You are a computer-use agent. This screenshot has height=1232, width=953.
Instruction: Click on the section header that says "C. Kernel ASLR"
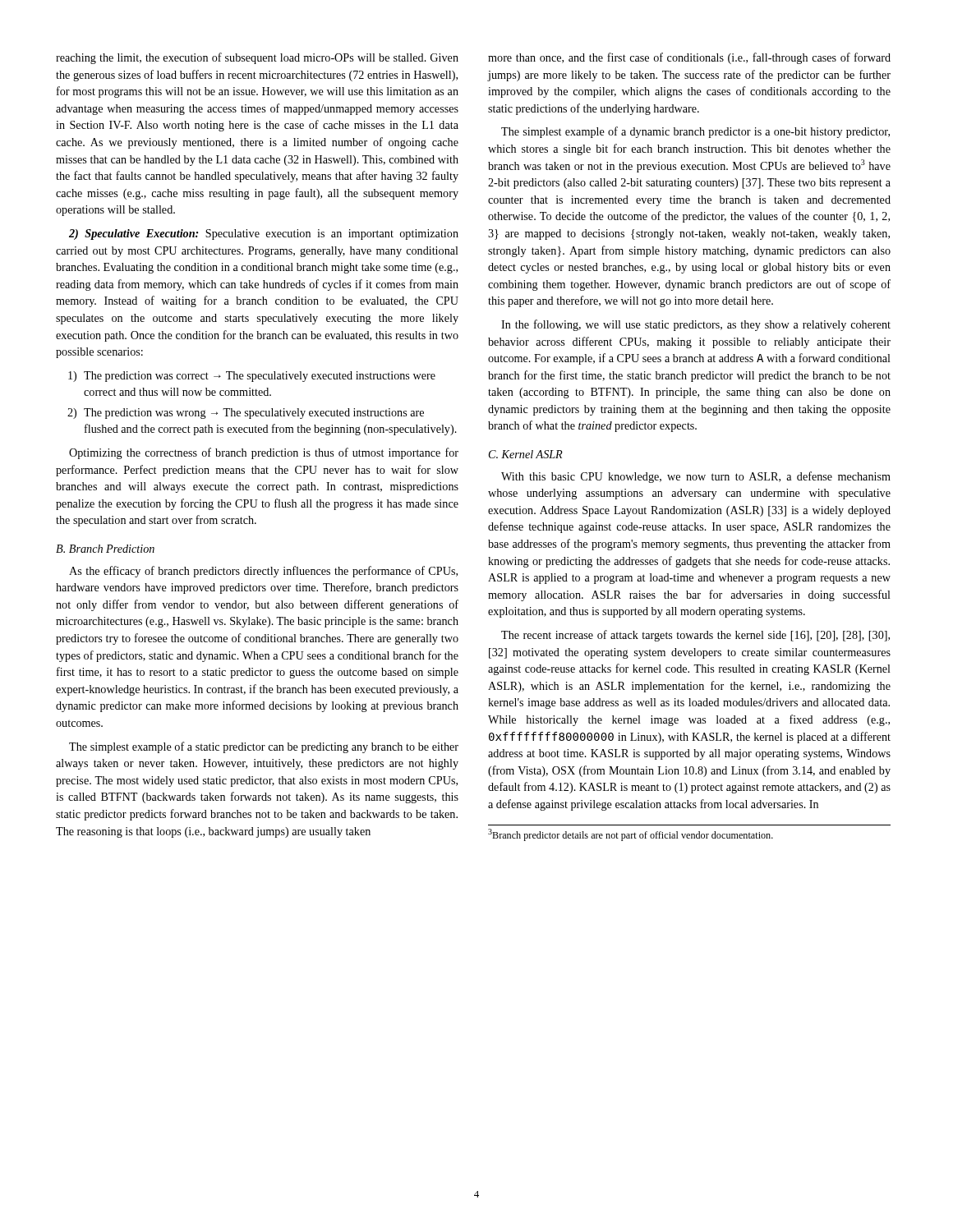526,454
